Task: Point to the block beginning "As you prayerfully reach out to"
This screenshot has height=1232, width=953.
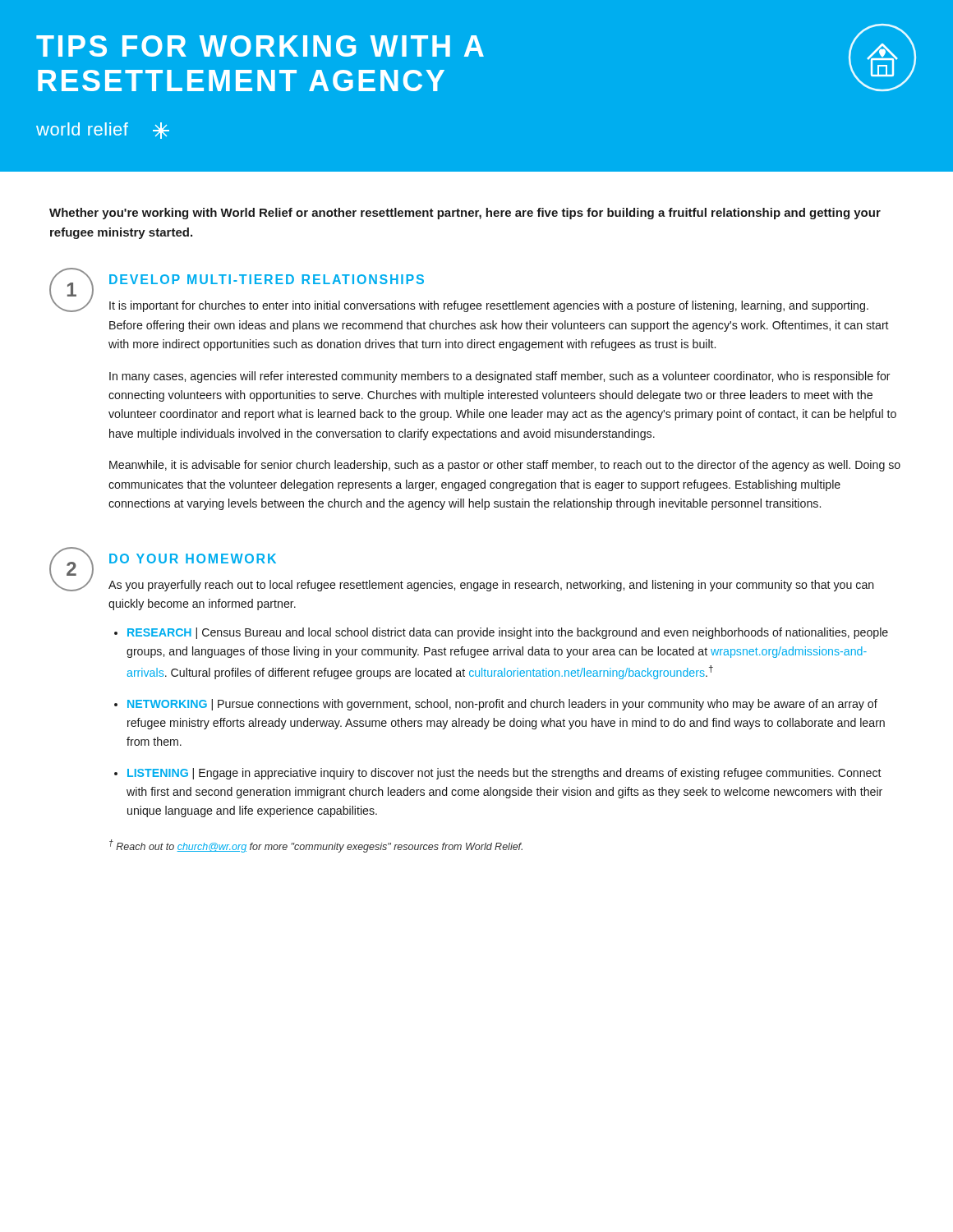Action: (x=491, y=594)
